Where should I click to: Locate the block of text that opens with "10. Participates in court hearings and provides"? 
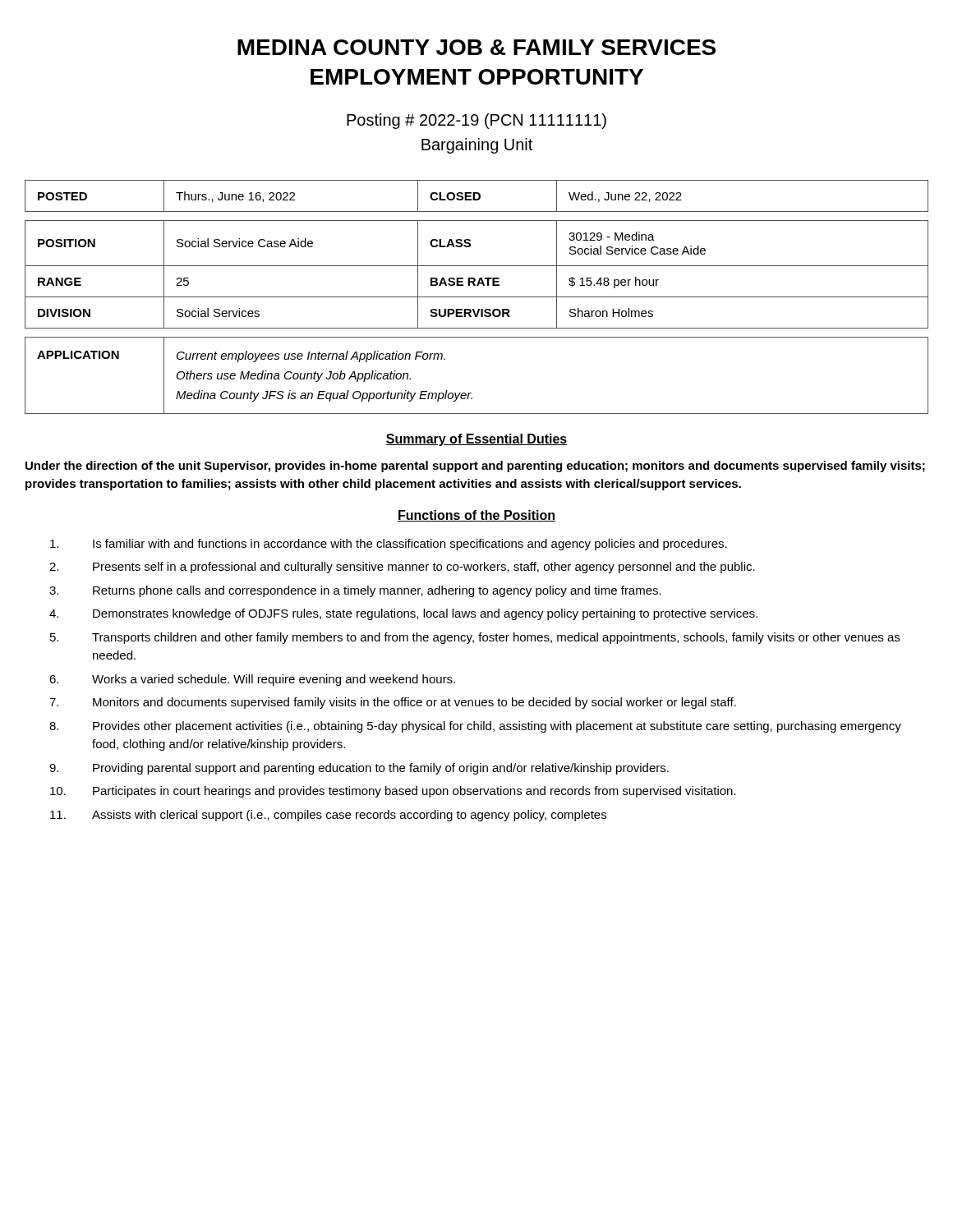pos(476,791)
